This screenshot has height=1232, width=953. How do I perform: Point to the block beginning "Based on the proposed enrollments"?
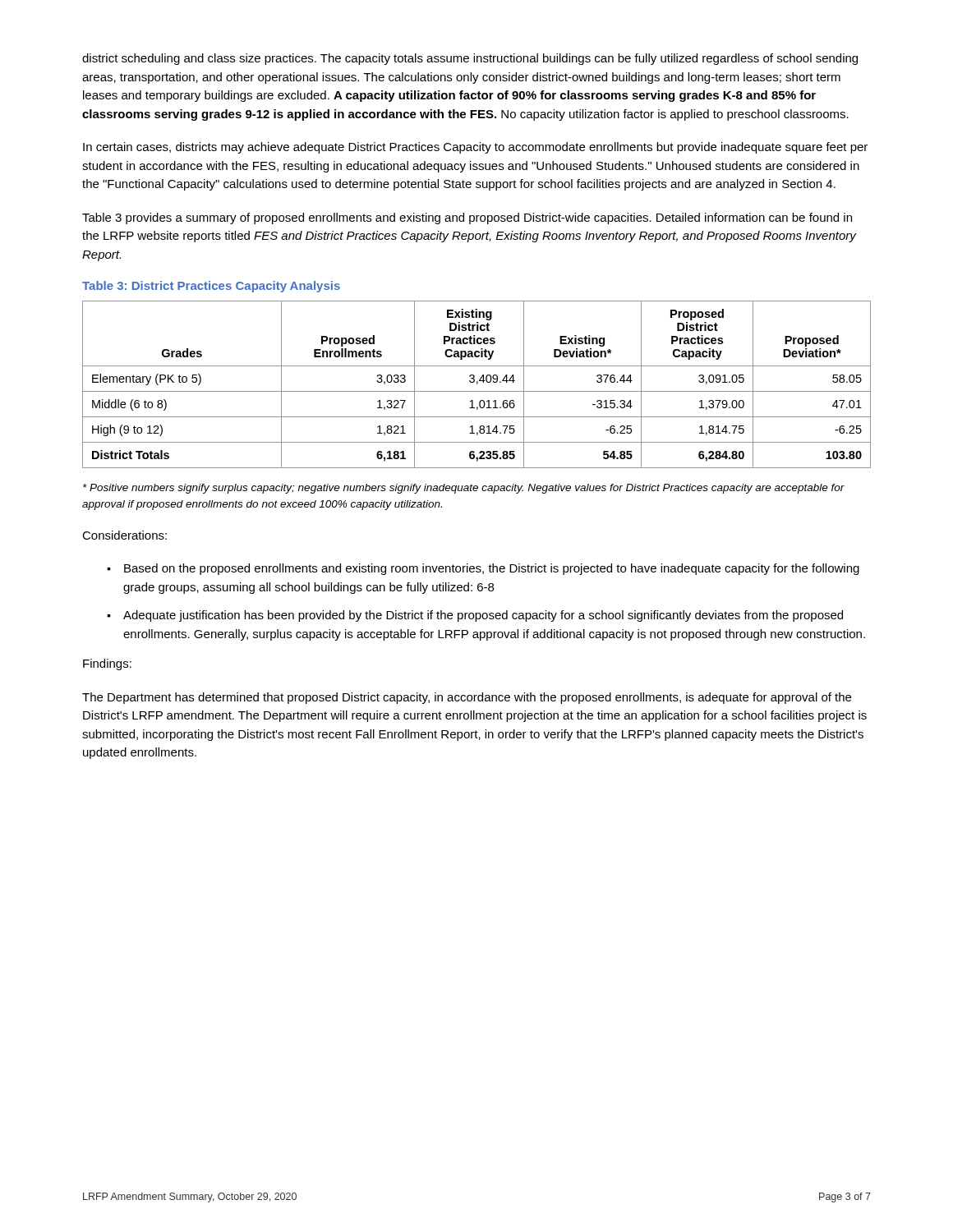tap(491, 577)
